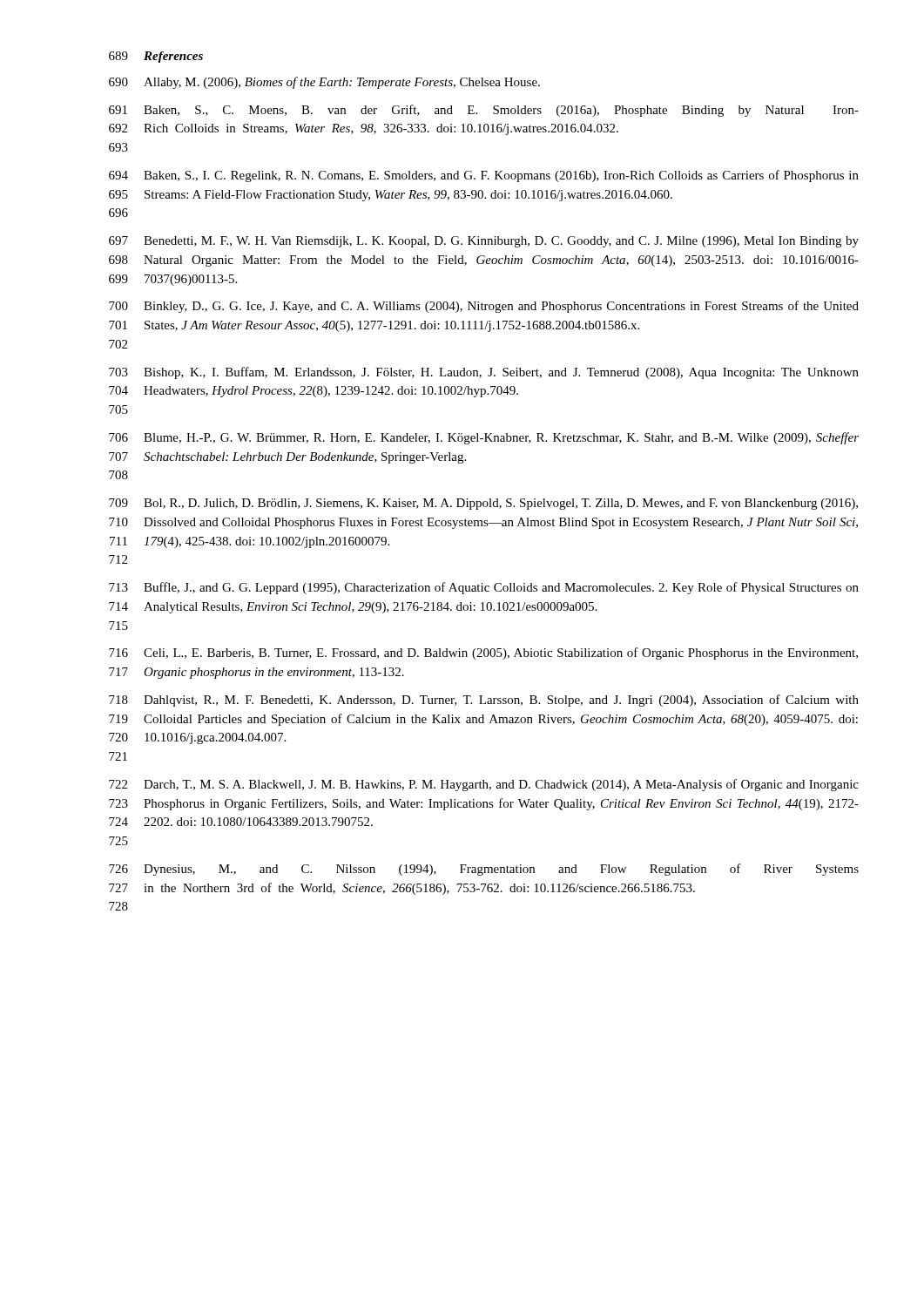The image size is (924, 1307).
Task: Click the passage that begins "Bol, R., D. Julich, D."
Action: click(x=501, y=522)
